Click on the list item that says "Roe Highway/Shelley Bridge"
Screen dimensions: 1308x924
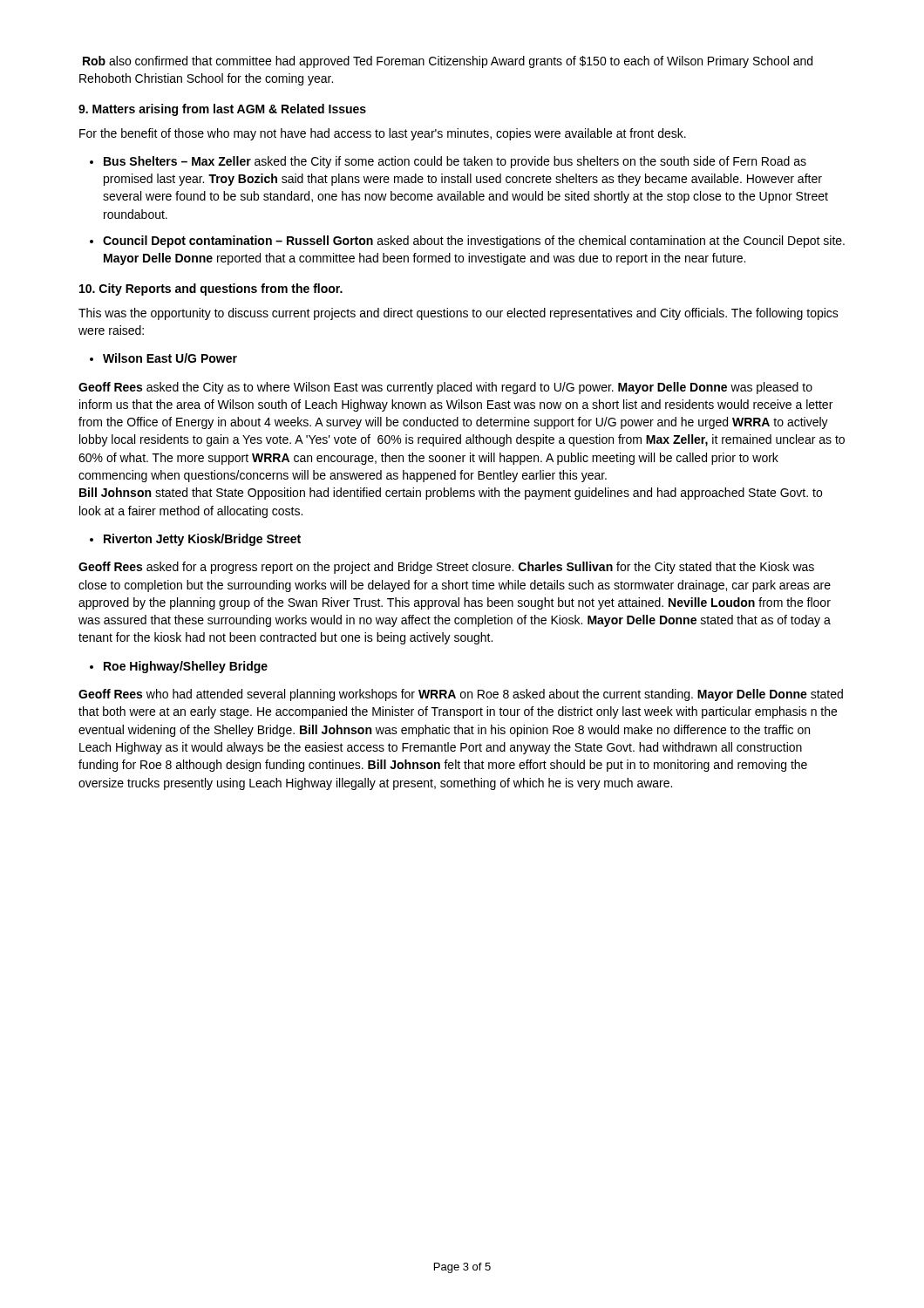(185, 666)
